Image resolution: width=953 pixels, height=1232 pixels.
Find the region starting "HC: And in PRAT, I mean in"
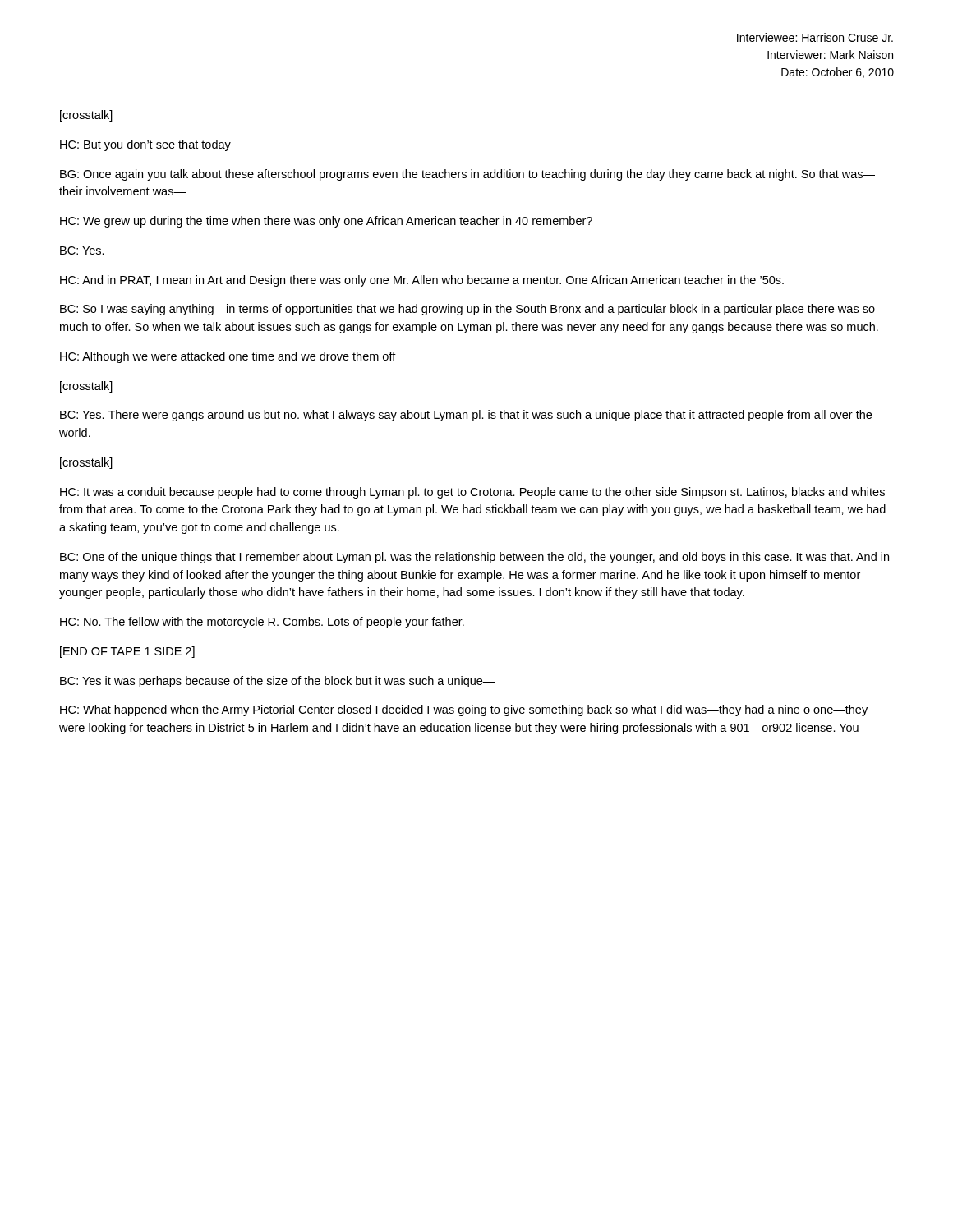coord(422,280)
